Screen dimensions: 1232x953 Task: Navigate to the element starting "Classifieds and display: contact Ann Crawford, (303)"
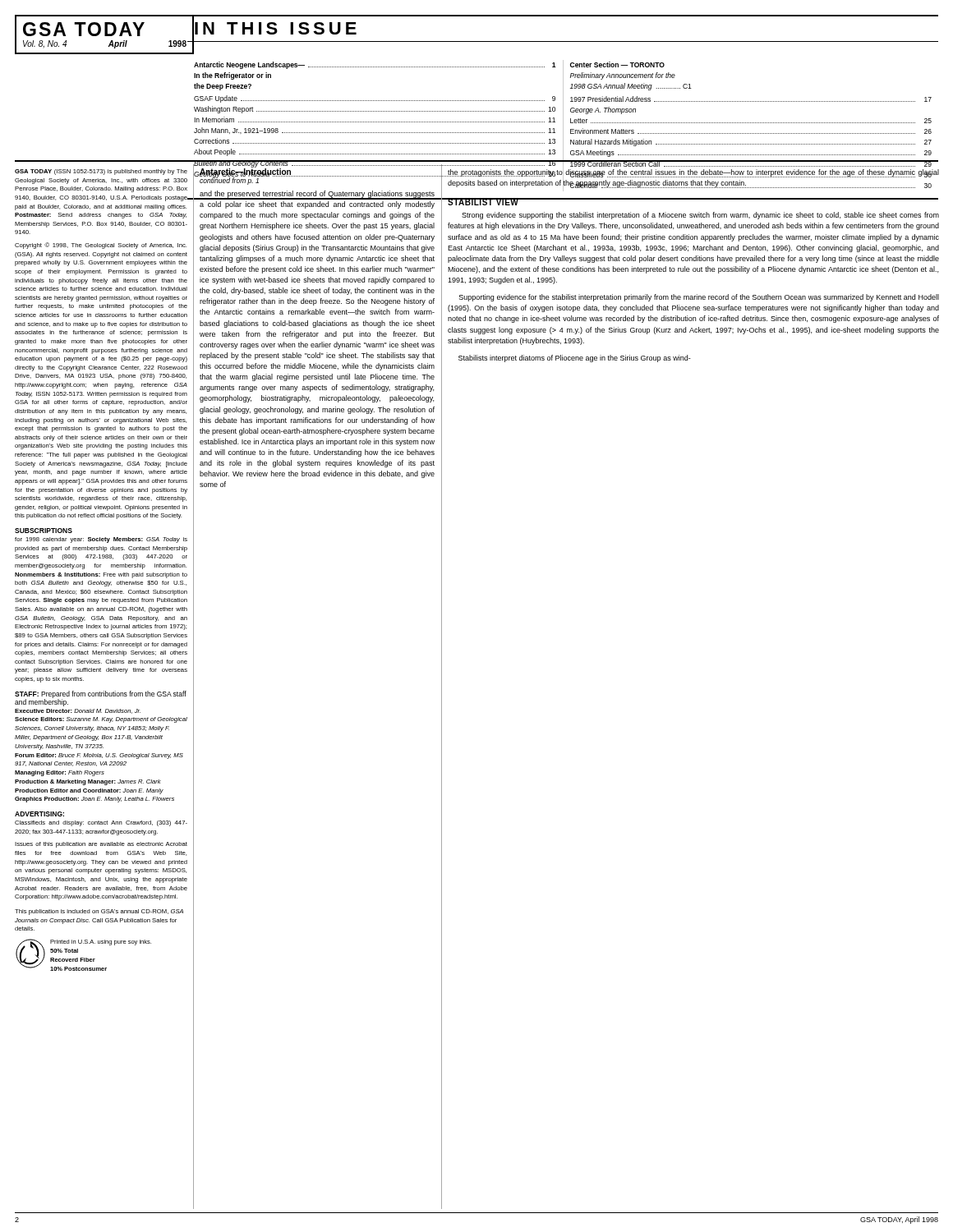[101, 827]
